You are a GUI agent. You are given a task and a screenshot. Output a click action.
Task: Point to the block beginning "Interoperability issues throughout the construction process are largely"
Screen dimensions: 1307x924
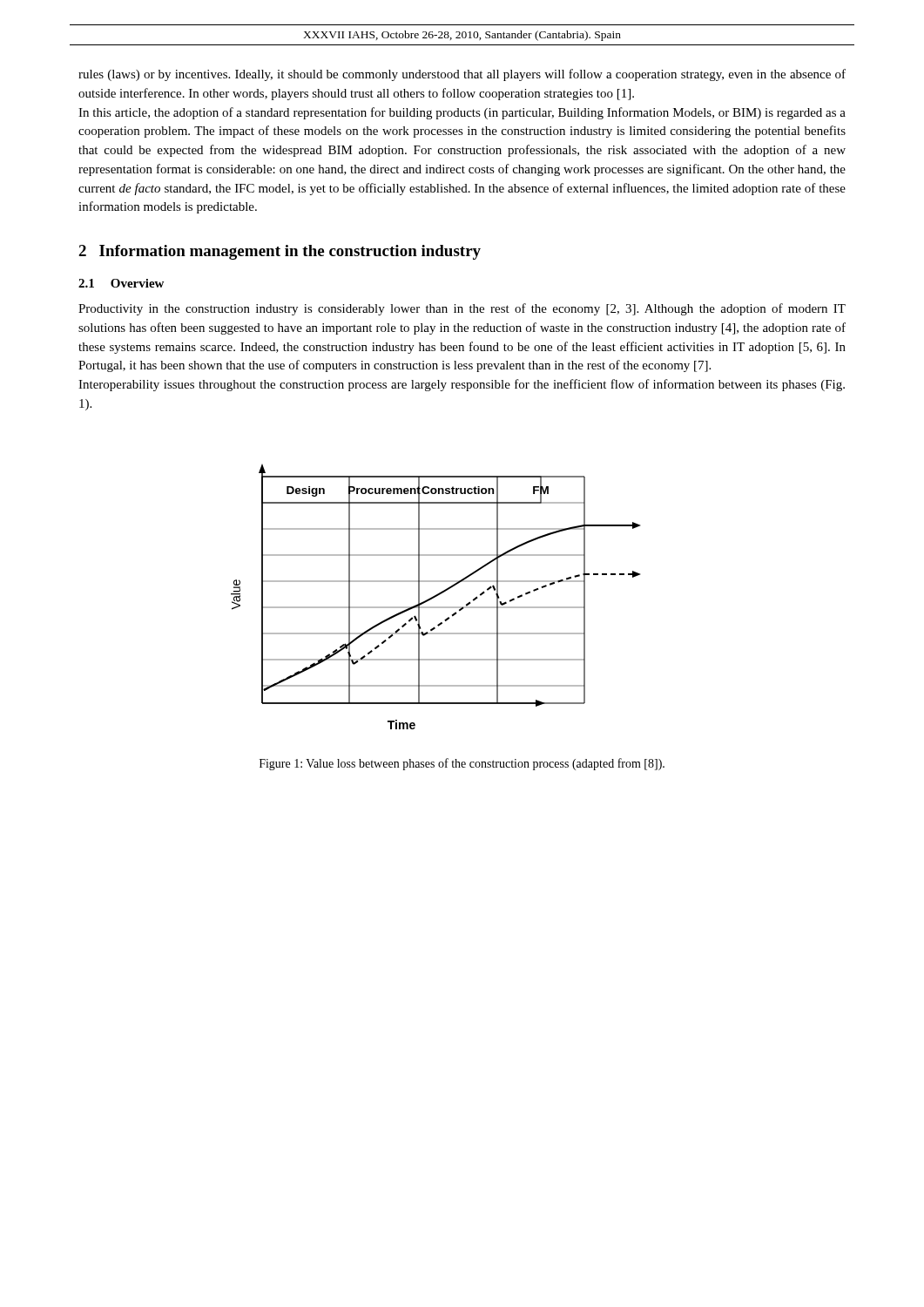pyautogui.click(x=462, y=394)
